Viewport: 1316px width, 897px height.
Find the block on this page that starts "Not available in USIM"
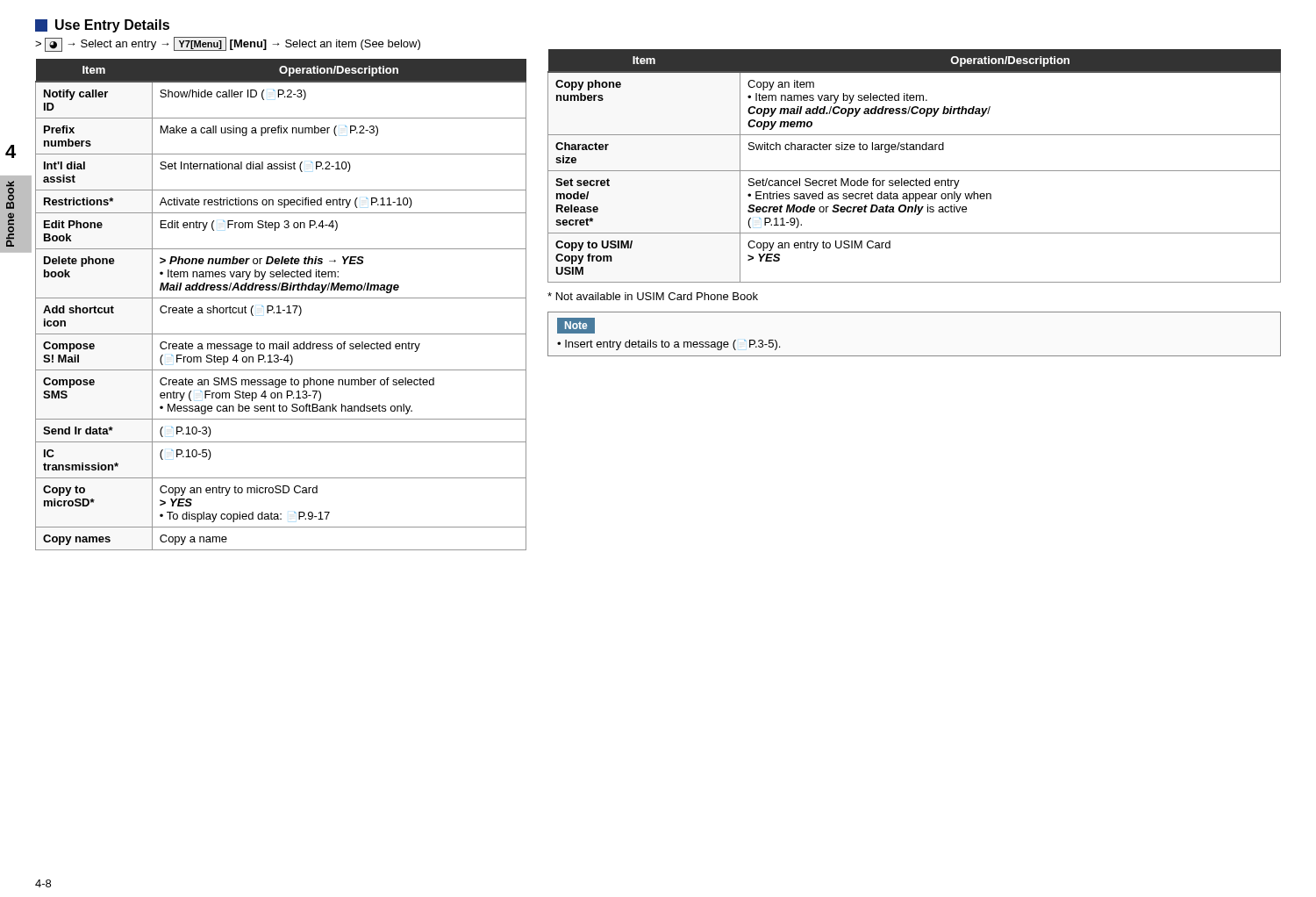pos(653,296)
